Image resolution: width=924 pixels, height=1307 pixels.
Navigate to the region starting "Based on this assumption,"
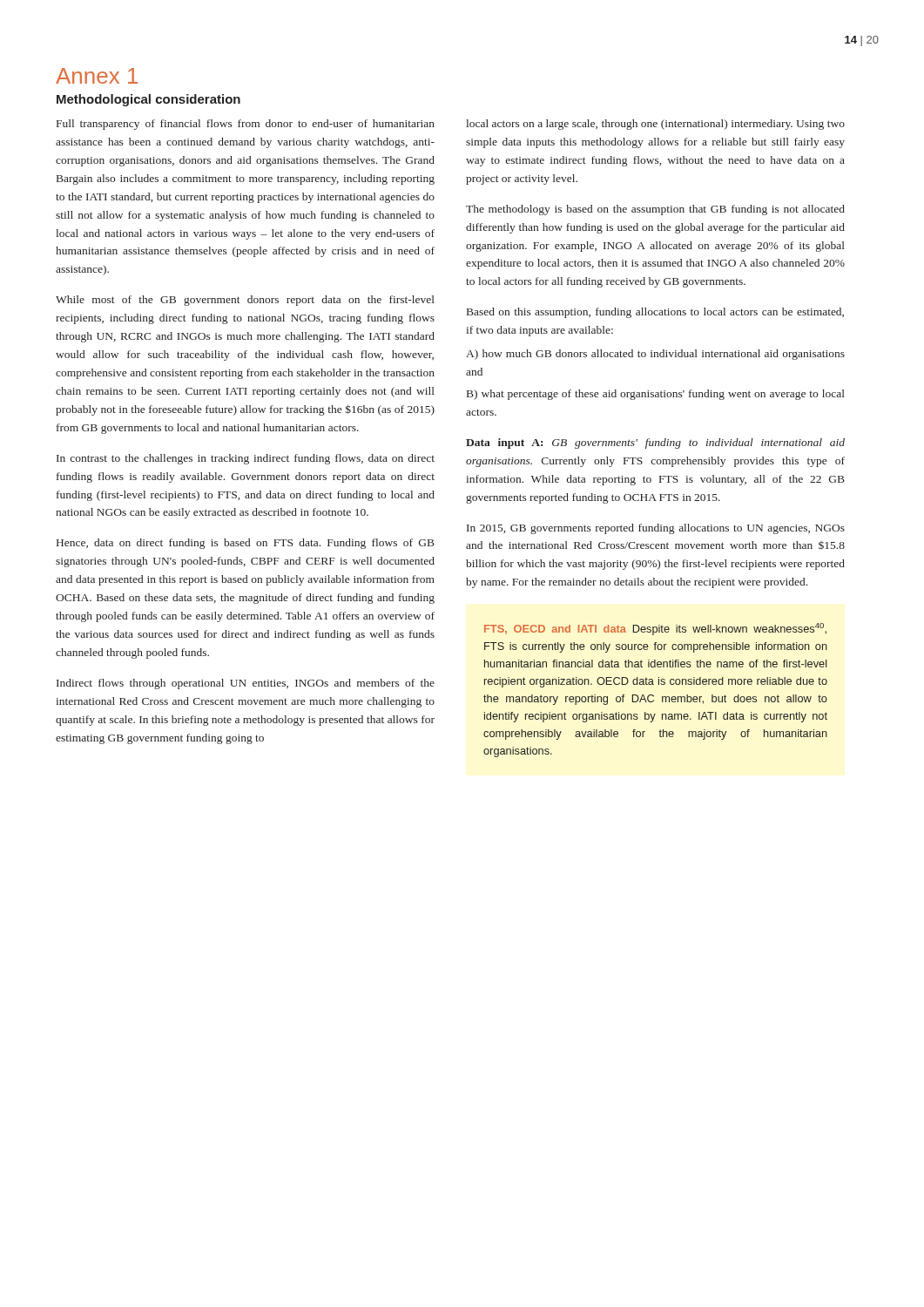pyautogui.click(x=655, y=321)
